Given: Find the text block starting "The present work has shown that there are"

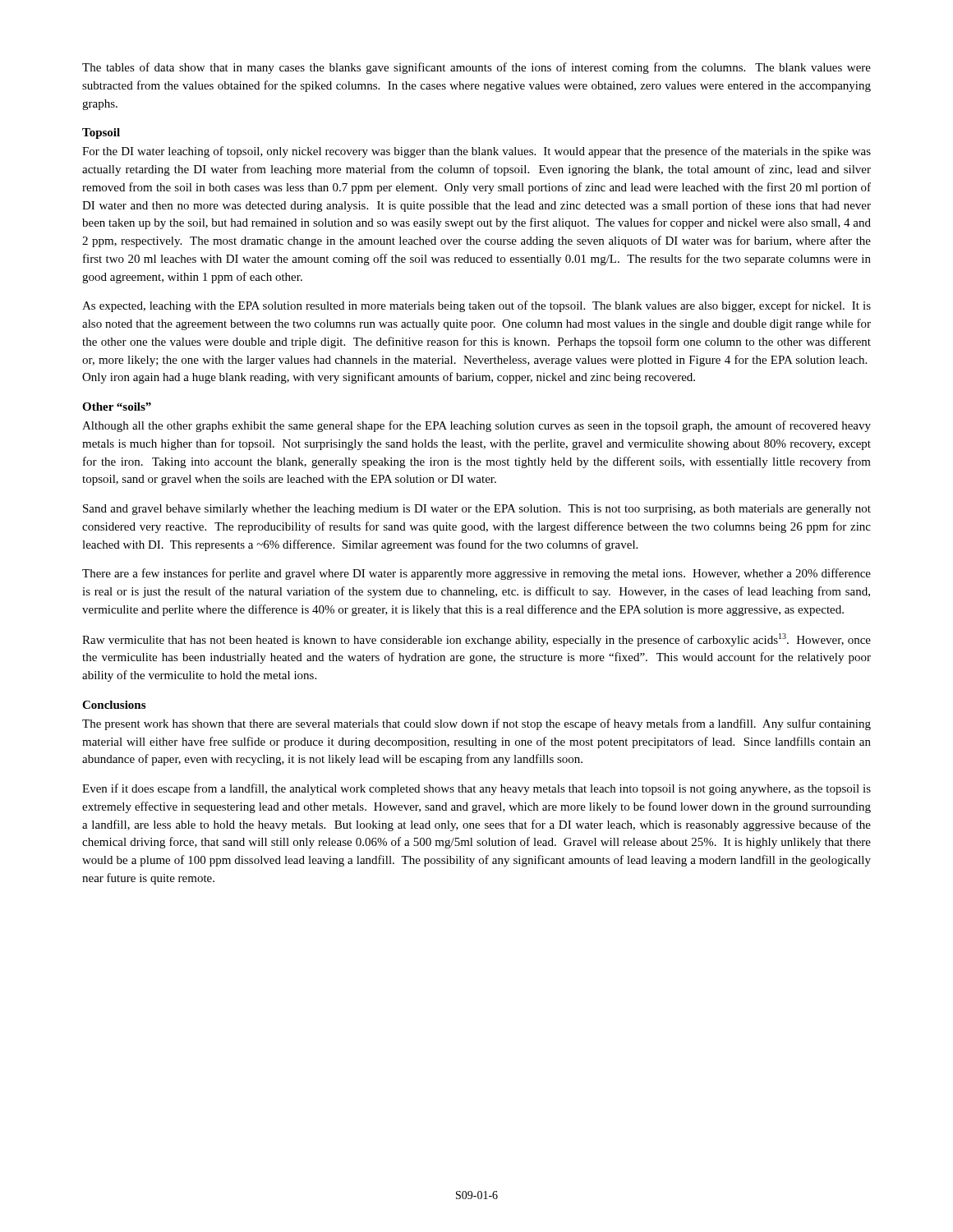Looking at the screenshot, I should (476, 741).
